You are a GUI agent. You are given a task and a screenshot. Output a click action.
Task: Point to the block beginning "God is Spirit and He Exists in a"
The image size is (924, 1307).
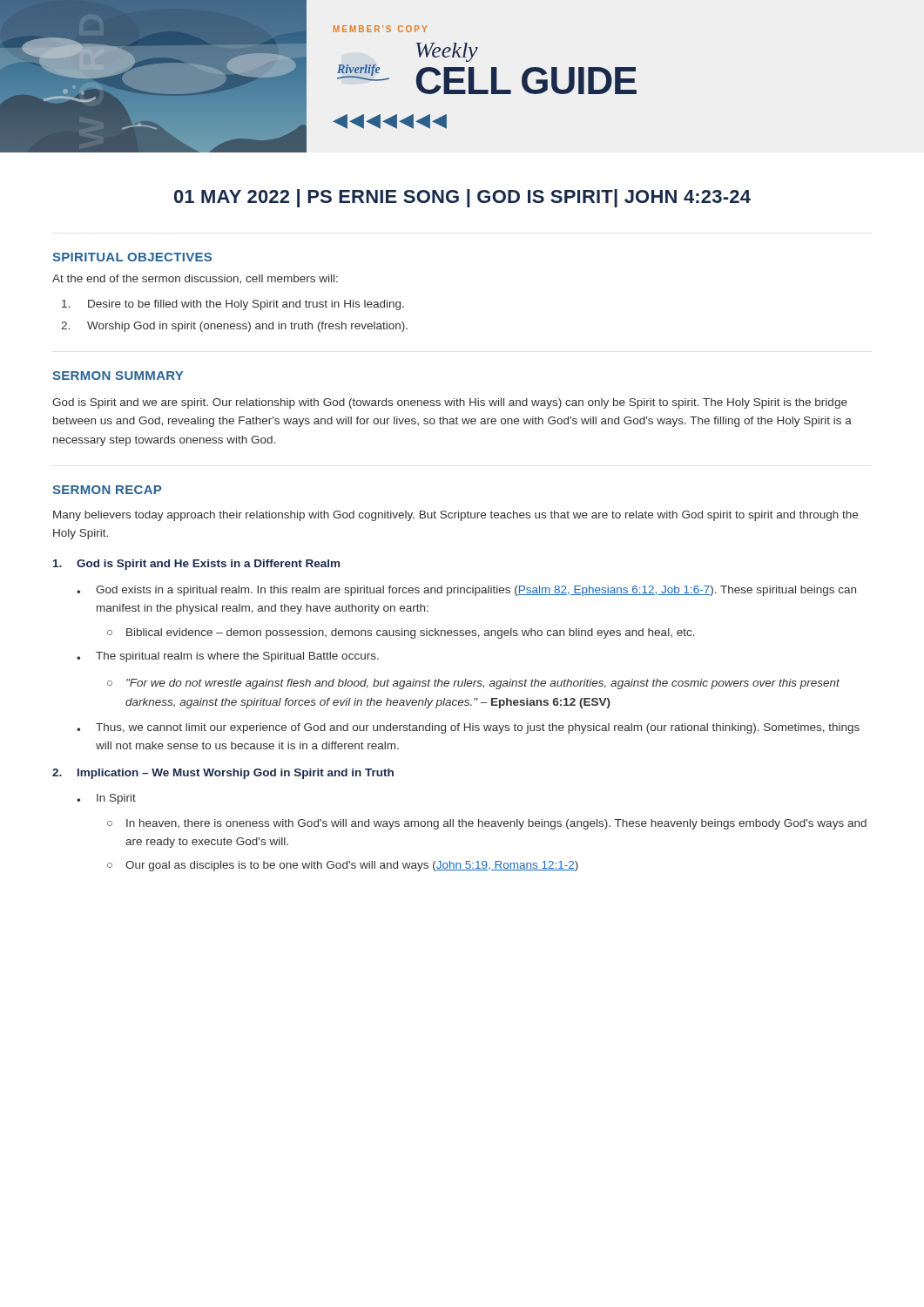[x=196, y=564]
